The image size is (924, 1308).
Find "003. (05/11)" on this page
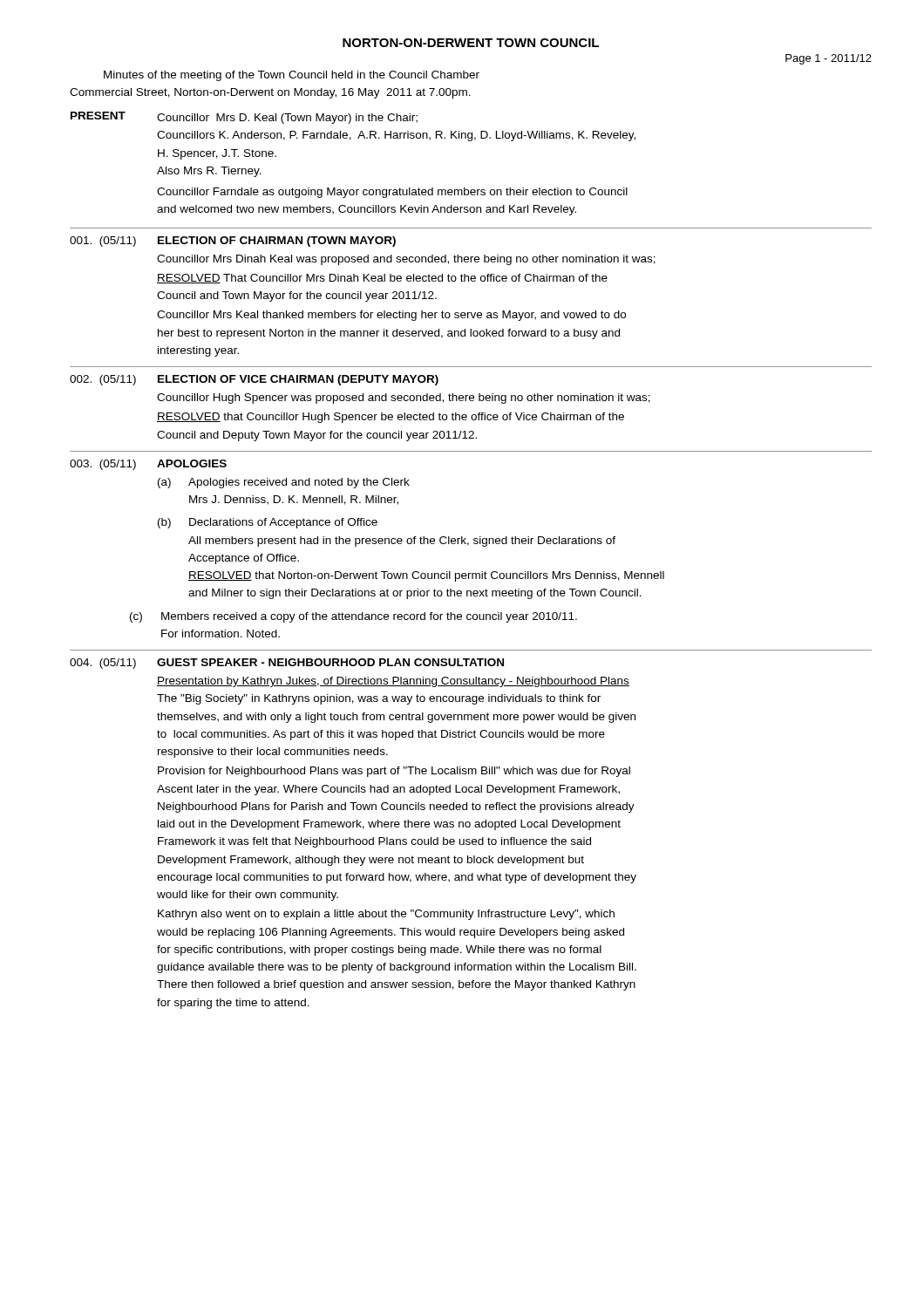point(103,463)
